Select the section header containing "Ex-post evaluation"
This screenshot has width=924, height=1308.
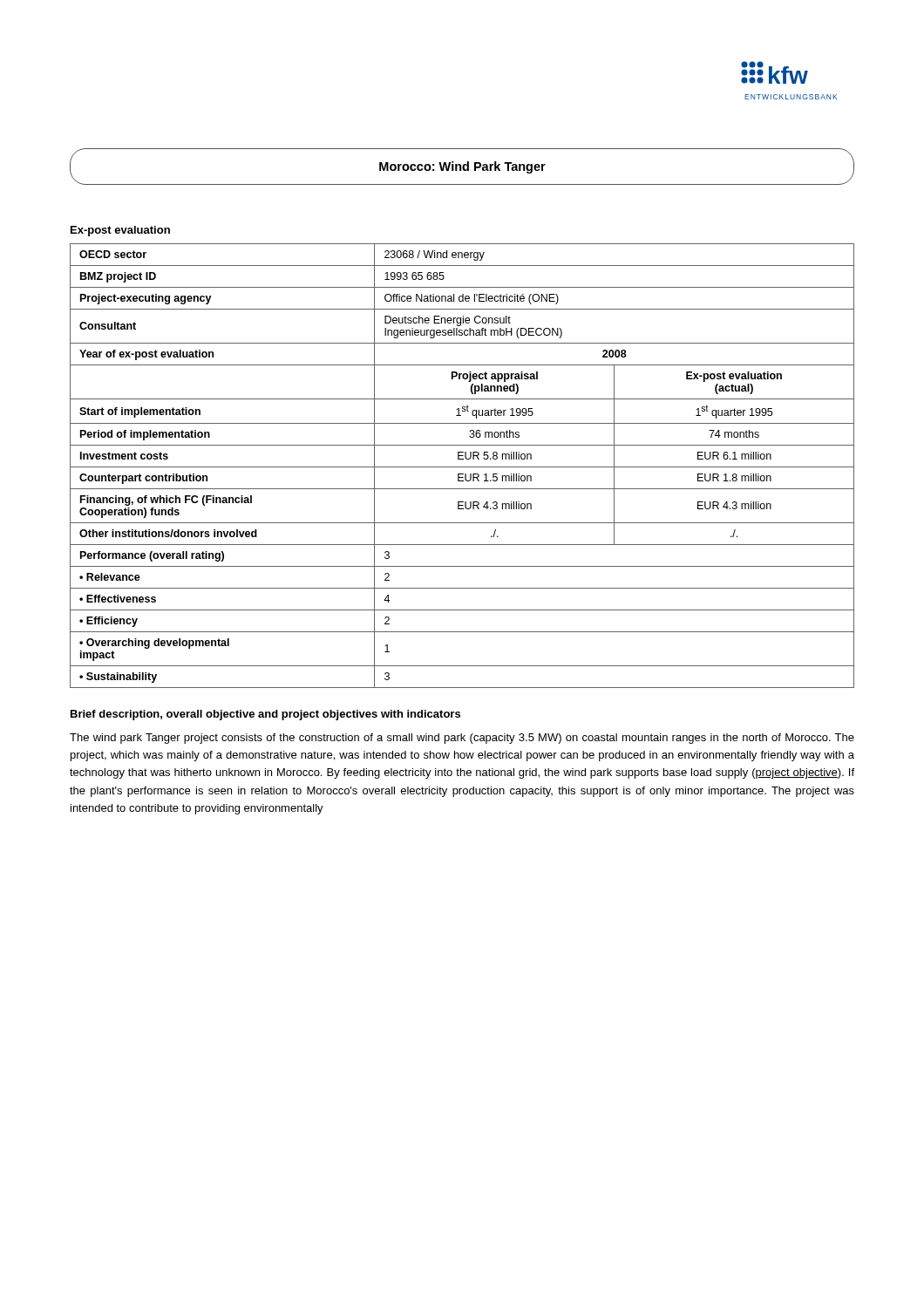click(120, 230)
